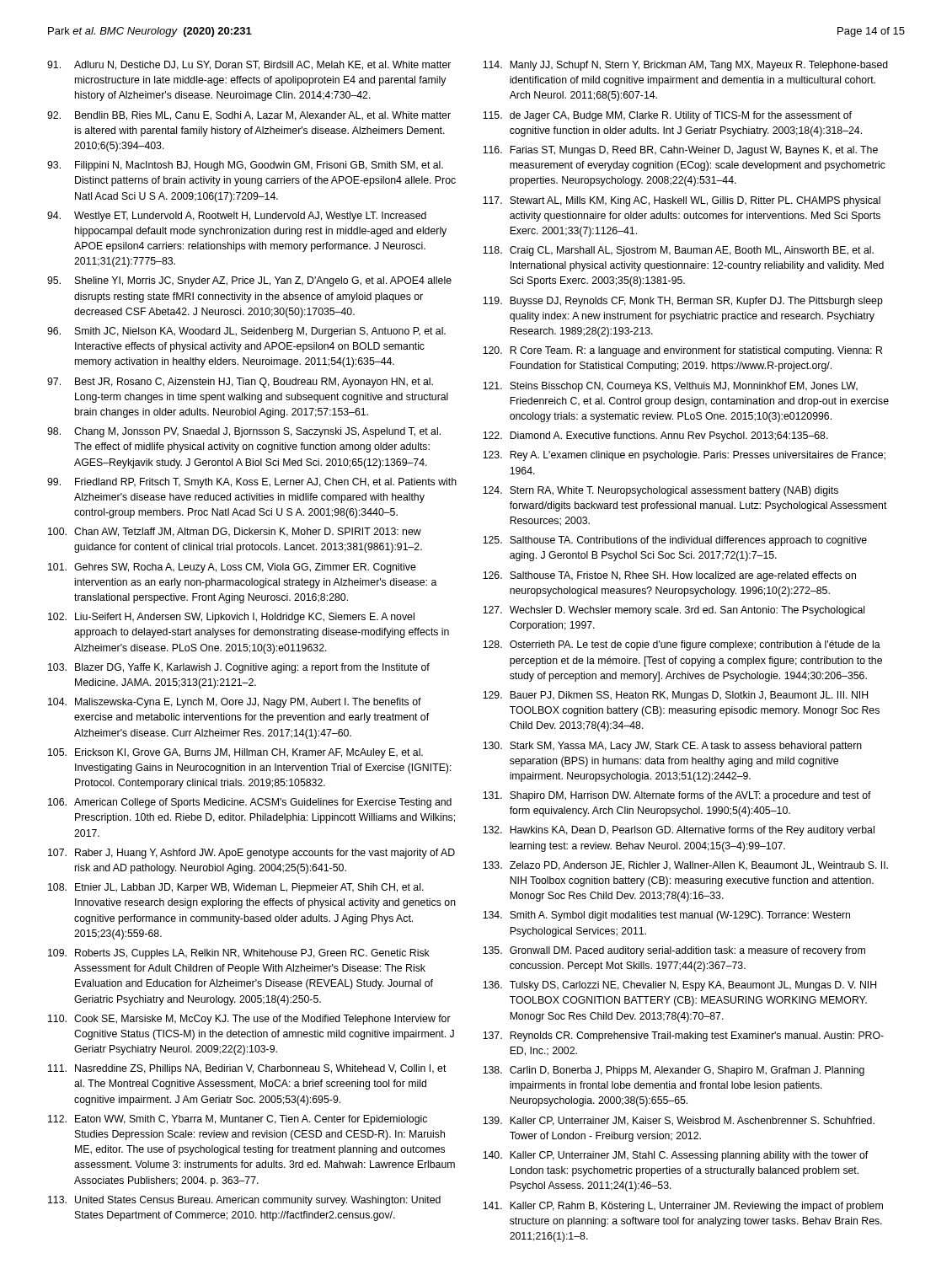Find the region starting "110. Cook SE, Marsiske M, McCoy"
952x1264 pixels.
[253, 1034]
